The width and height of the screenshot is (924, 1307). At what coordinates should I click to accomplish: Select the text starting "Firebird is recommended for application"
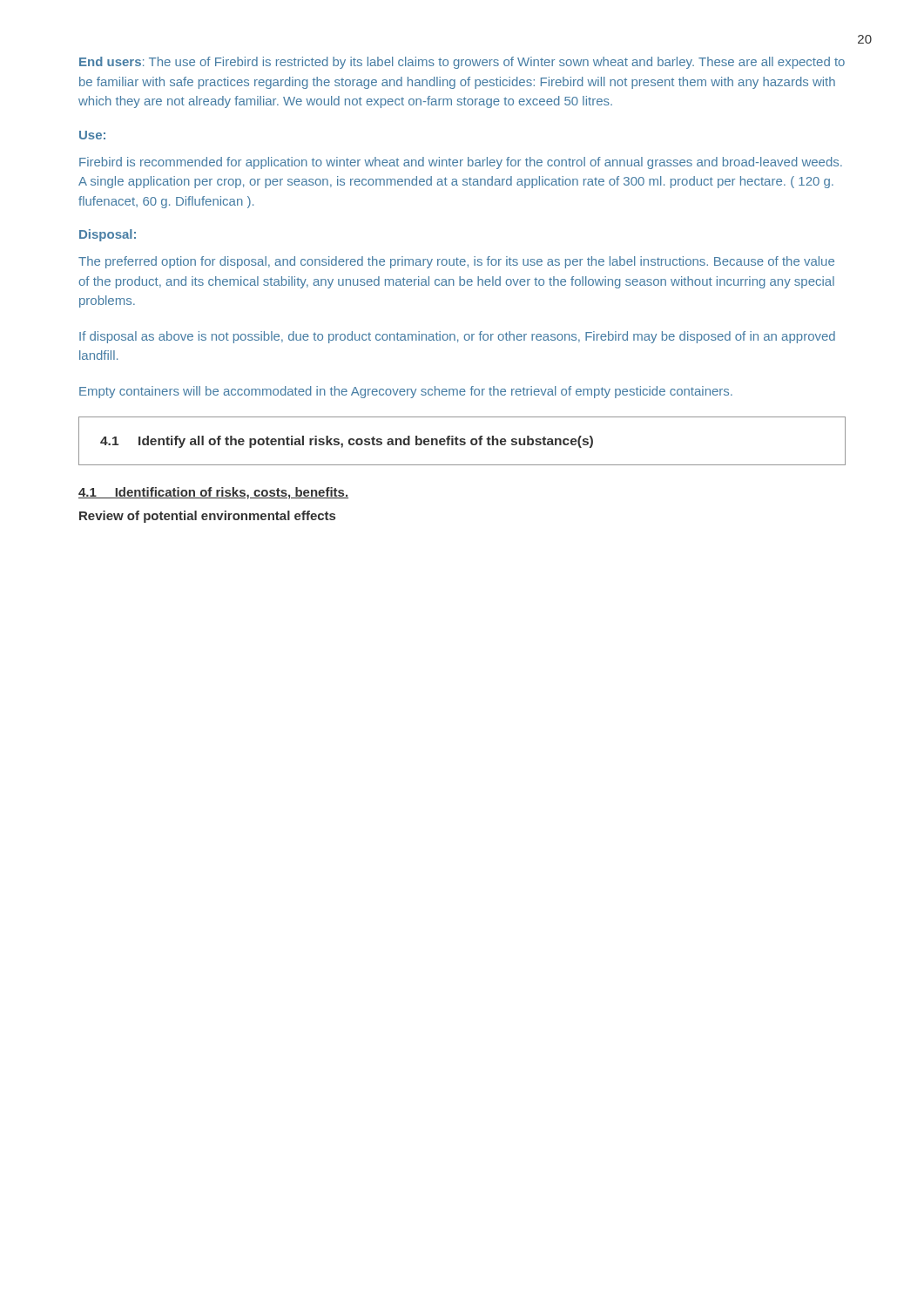pyautogui.click(x=461, y=181)
